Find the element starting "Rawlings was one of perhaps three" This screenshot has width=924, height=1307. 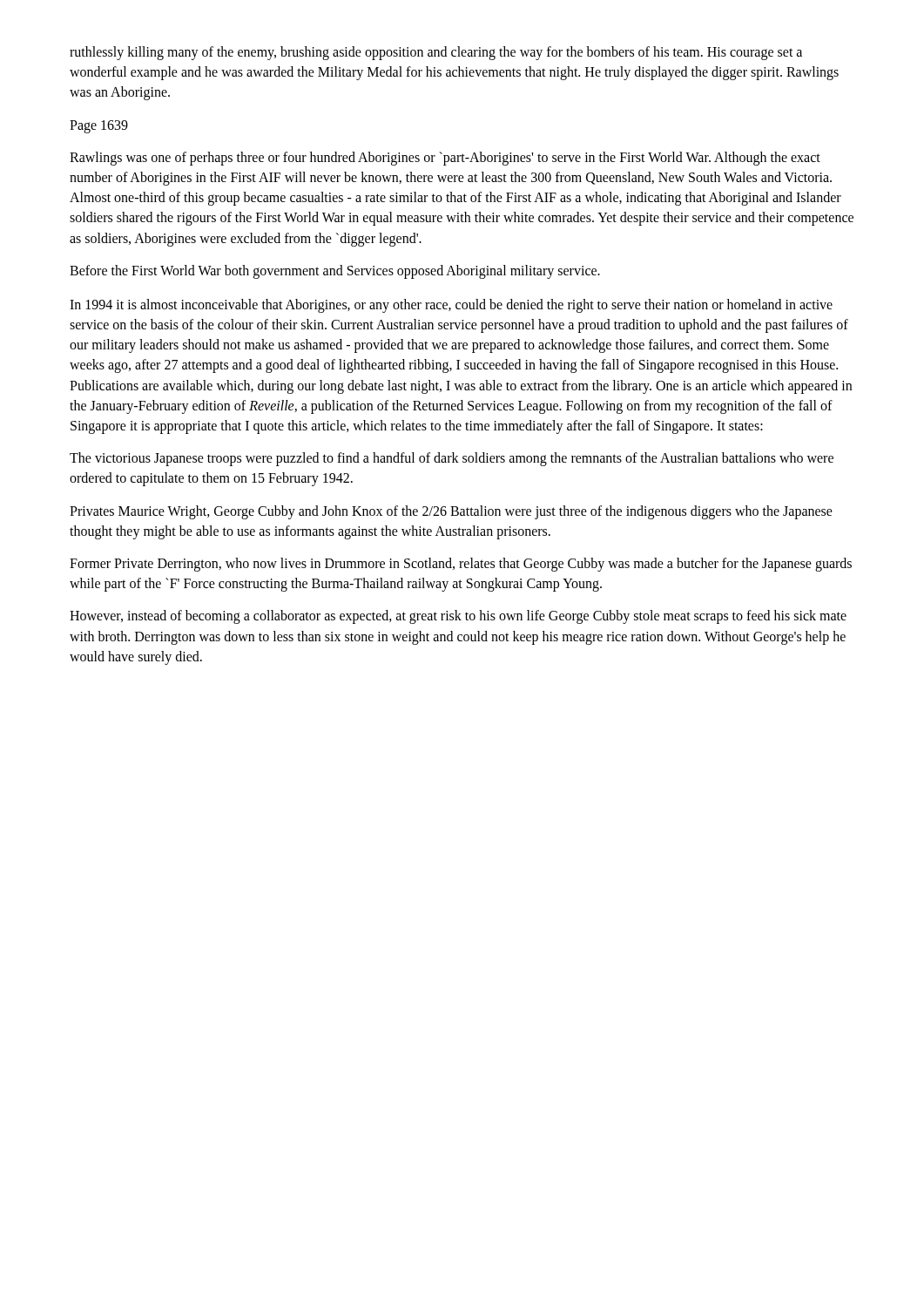pos(462,197)
